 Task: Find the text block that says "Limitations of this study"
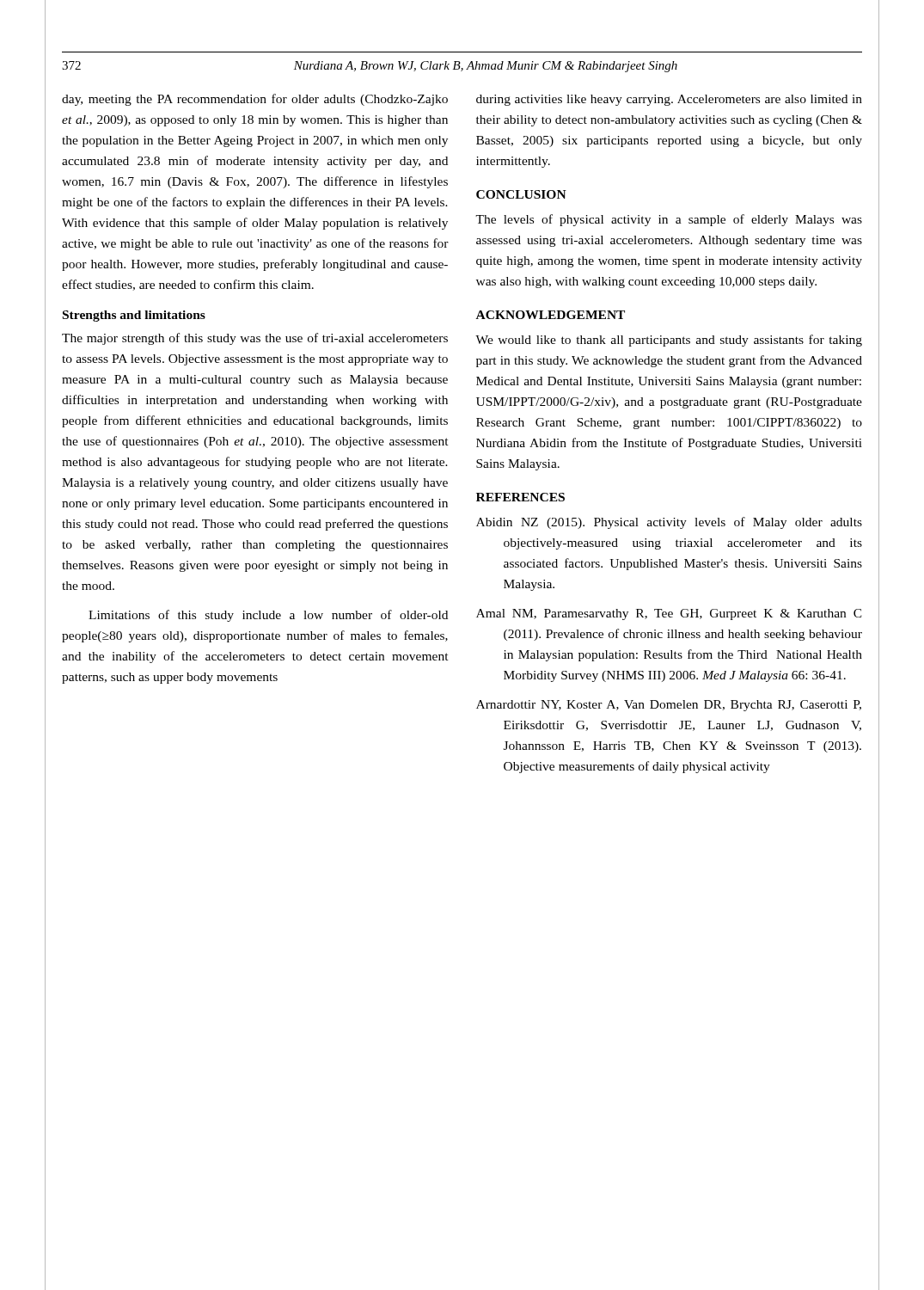click(255, 646)
